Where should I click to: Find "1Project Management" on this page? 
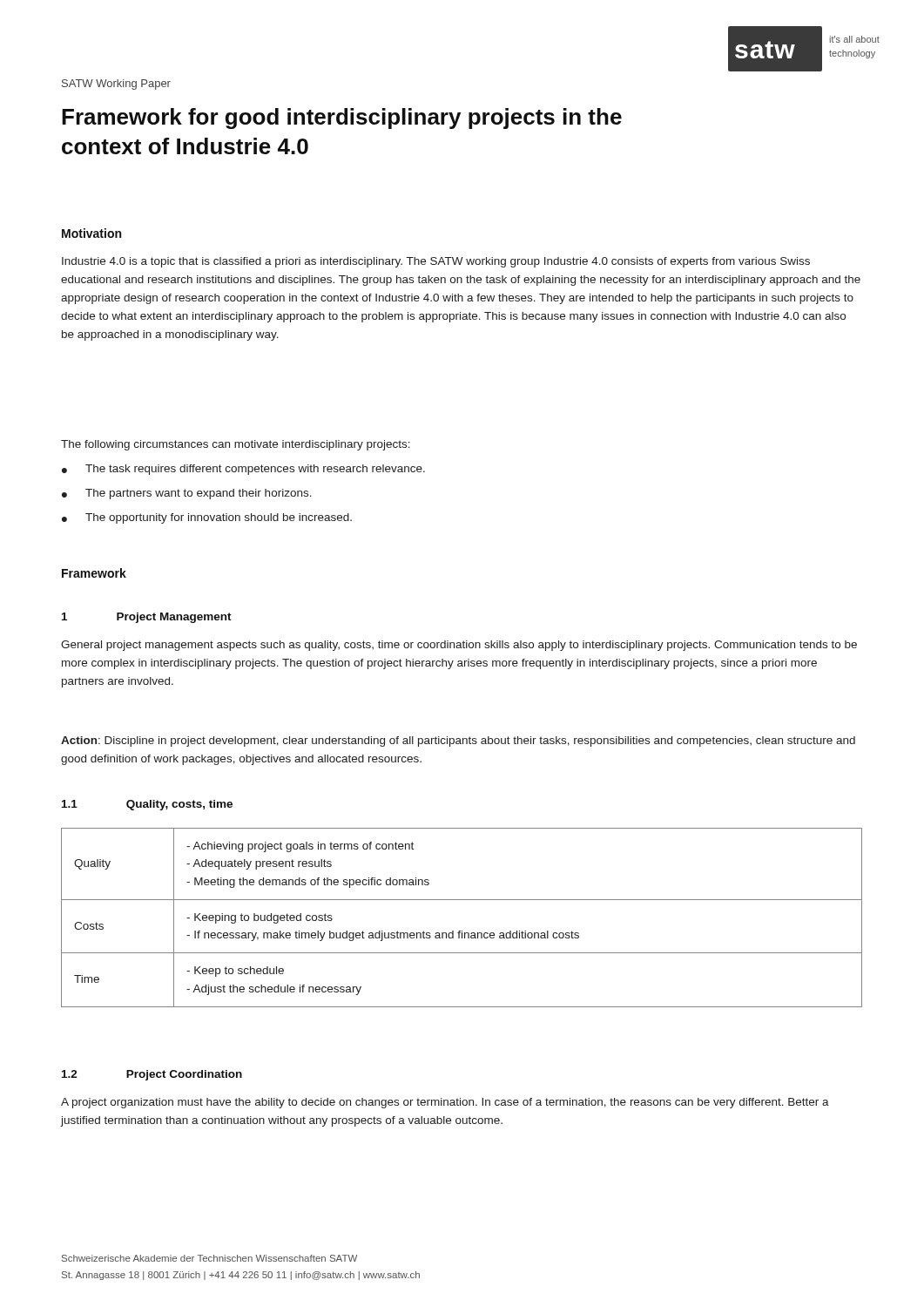(146, 617)
